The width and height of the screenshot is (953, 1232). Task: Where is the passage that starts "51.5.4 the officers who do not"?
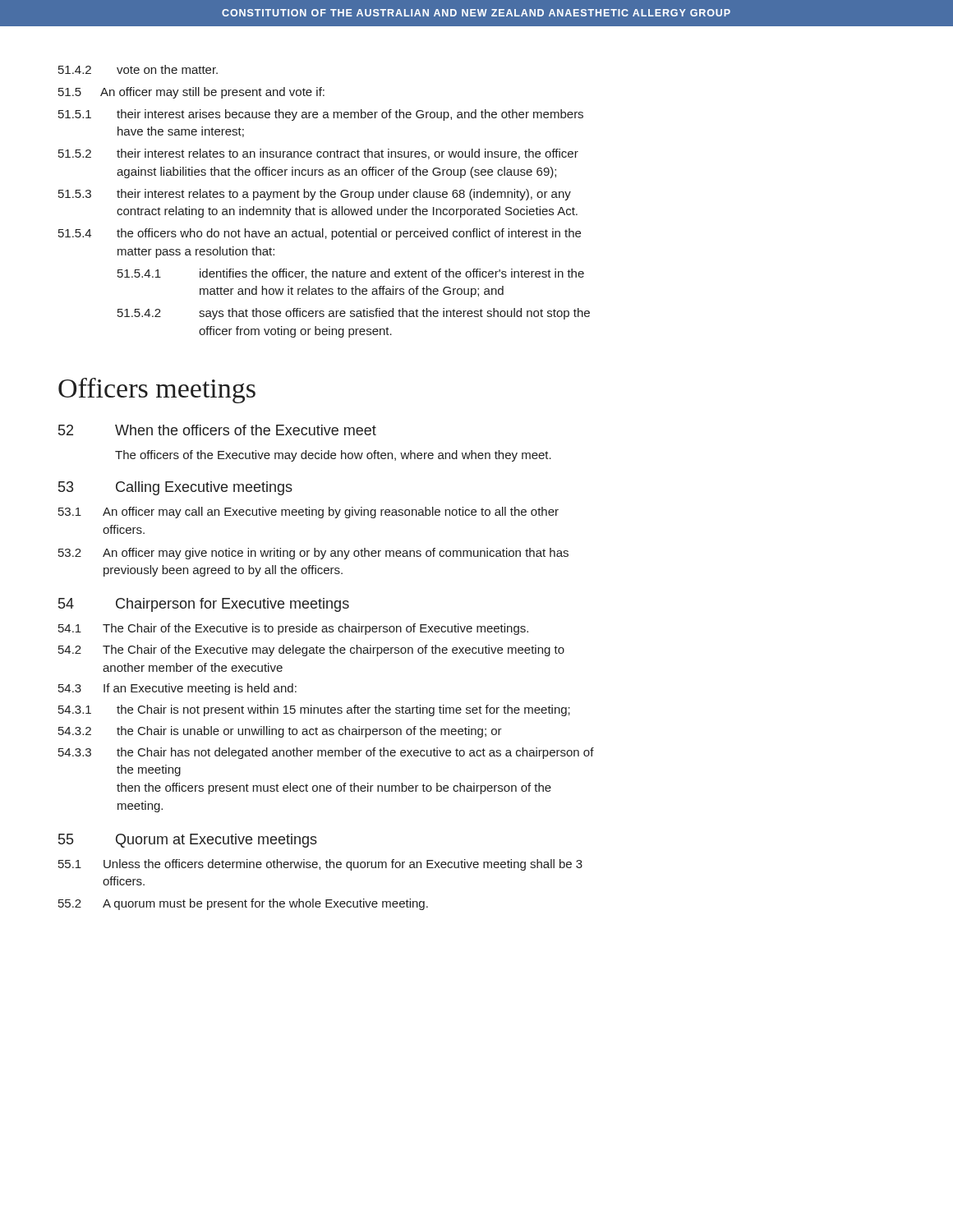(476, 242)
